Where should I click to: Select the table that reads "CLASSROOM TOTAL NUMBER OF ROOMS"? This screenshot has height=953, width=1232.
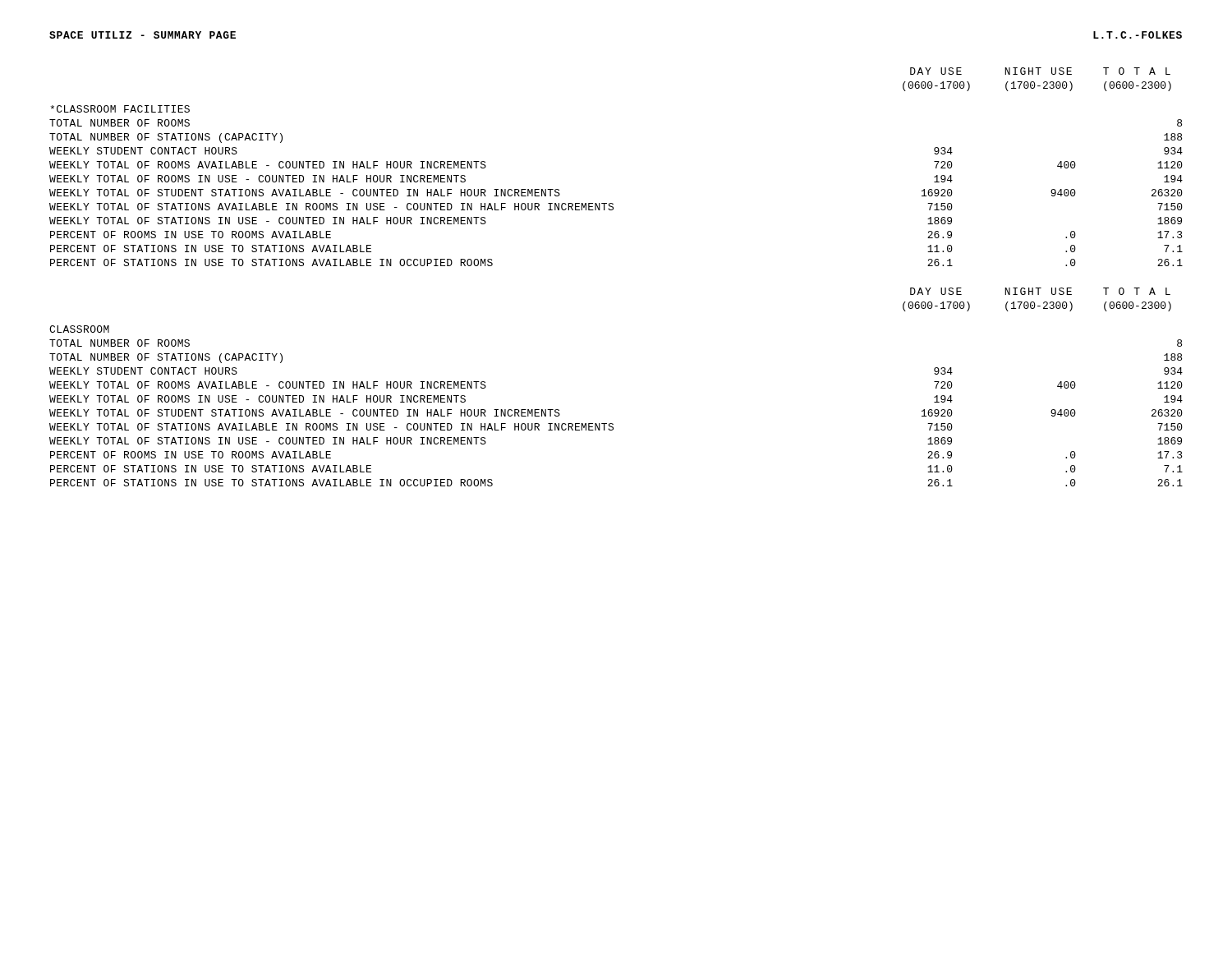point(616,407)
